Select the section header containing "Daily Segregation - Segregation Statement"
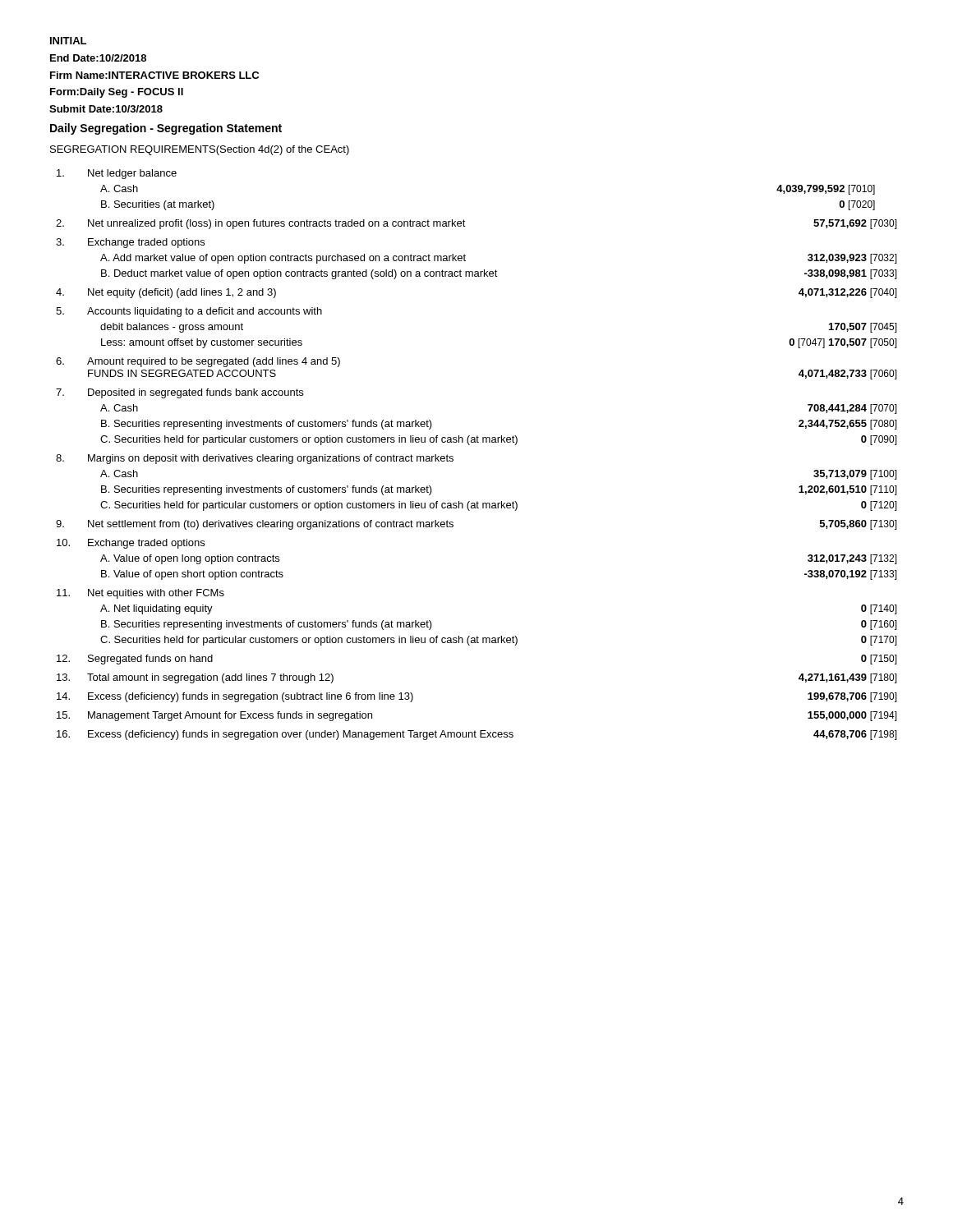Image resolution: width=953 pixels, height=1232 pixels. pyautogui.click(x=166, y=128)
